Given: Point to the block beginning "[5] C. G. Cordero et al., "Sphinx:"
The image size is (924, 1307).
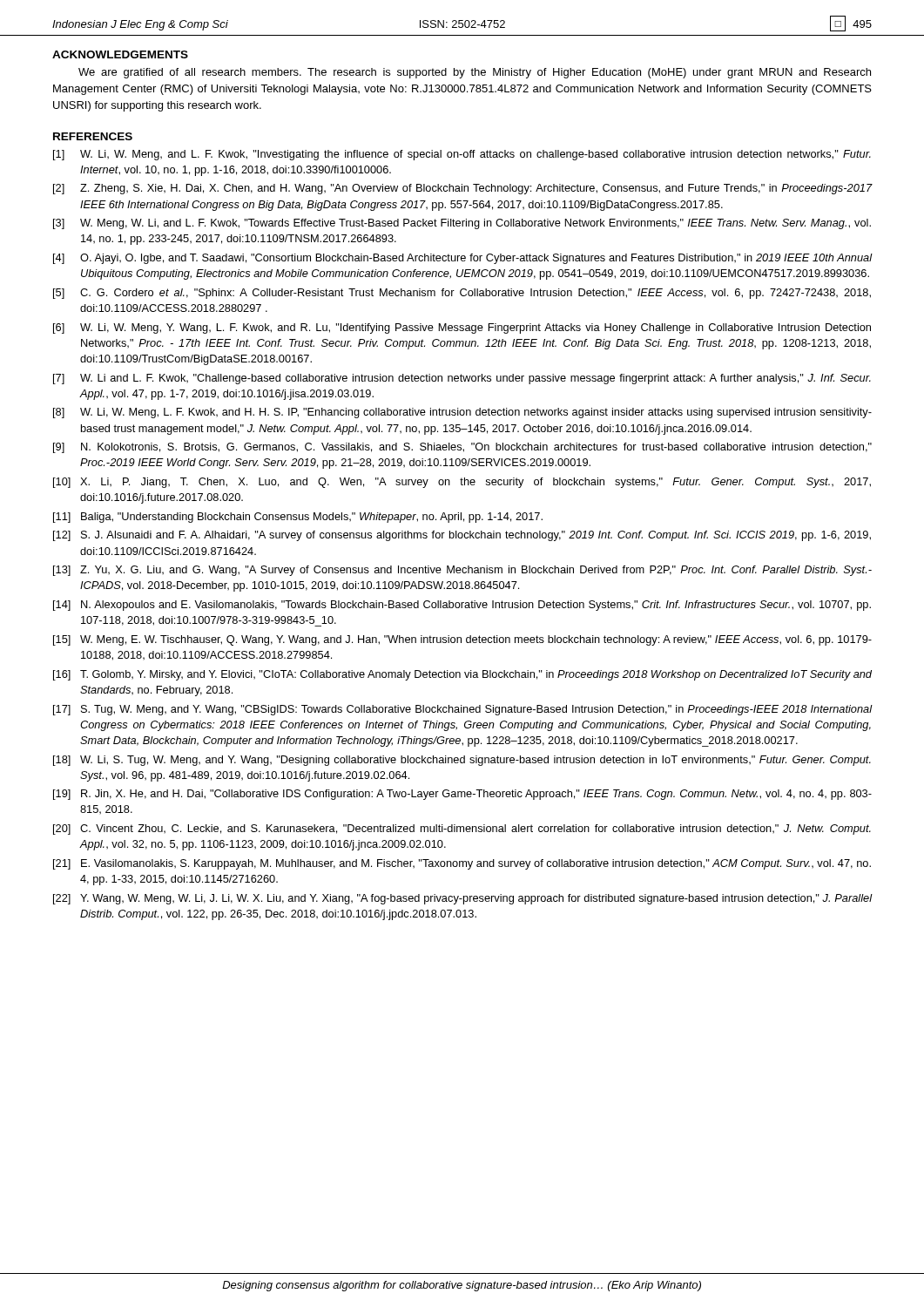Looking at the screenshot, I should click(462, 301).
